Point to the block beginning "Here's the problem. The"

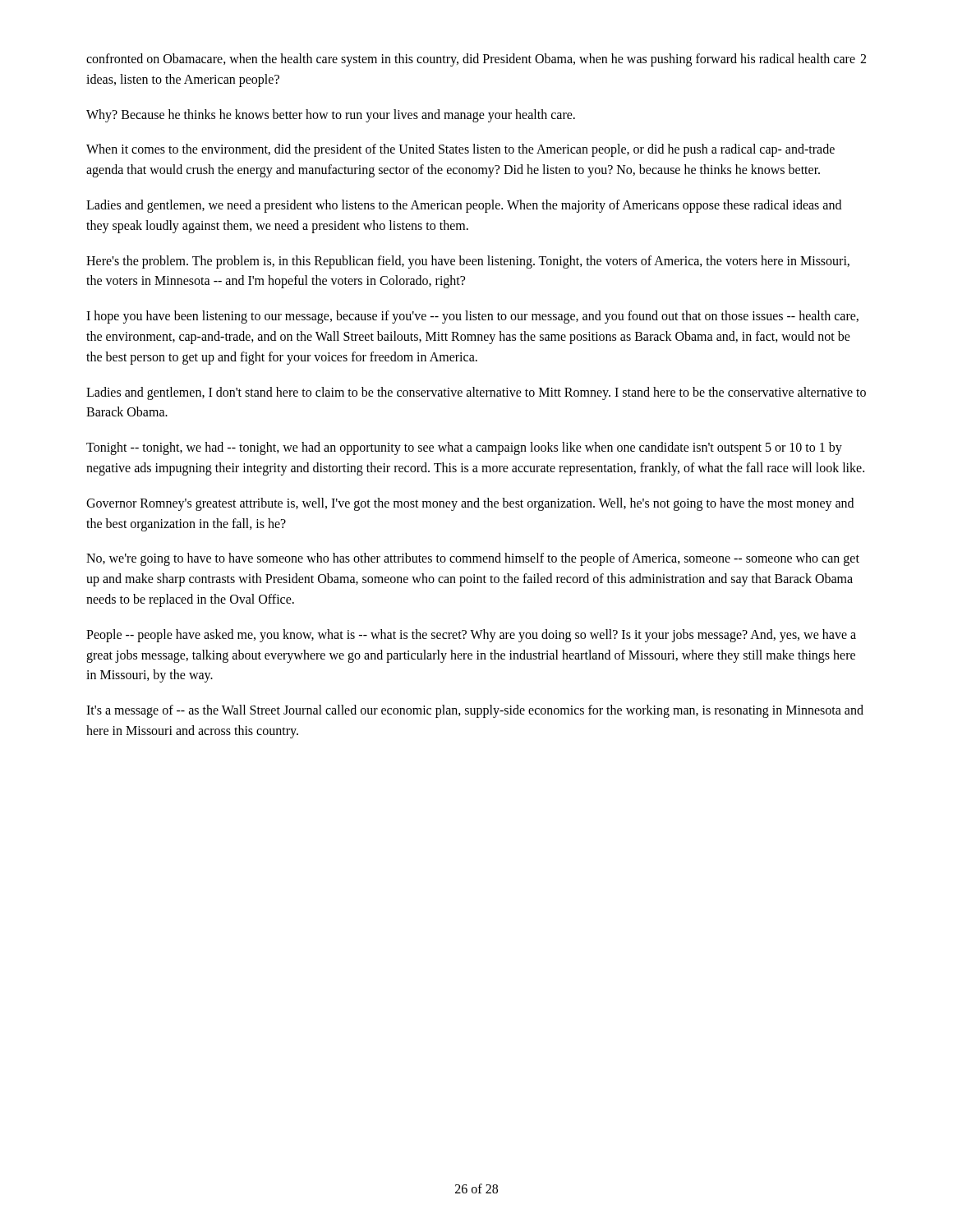pos(468,271)
